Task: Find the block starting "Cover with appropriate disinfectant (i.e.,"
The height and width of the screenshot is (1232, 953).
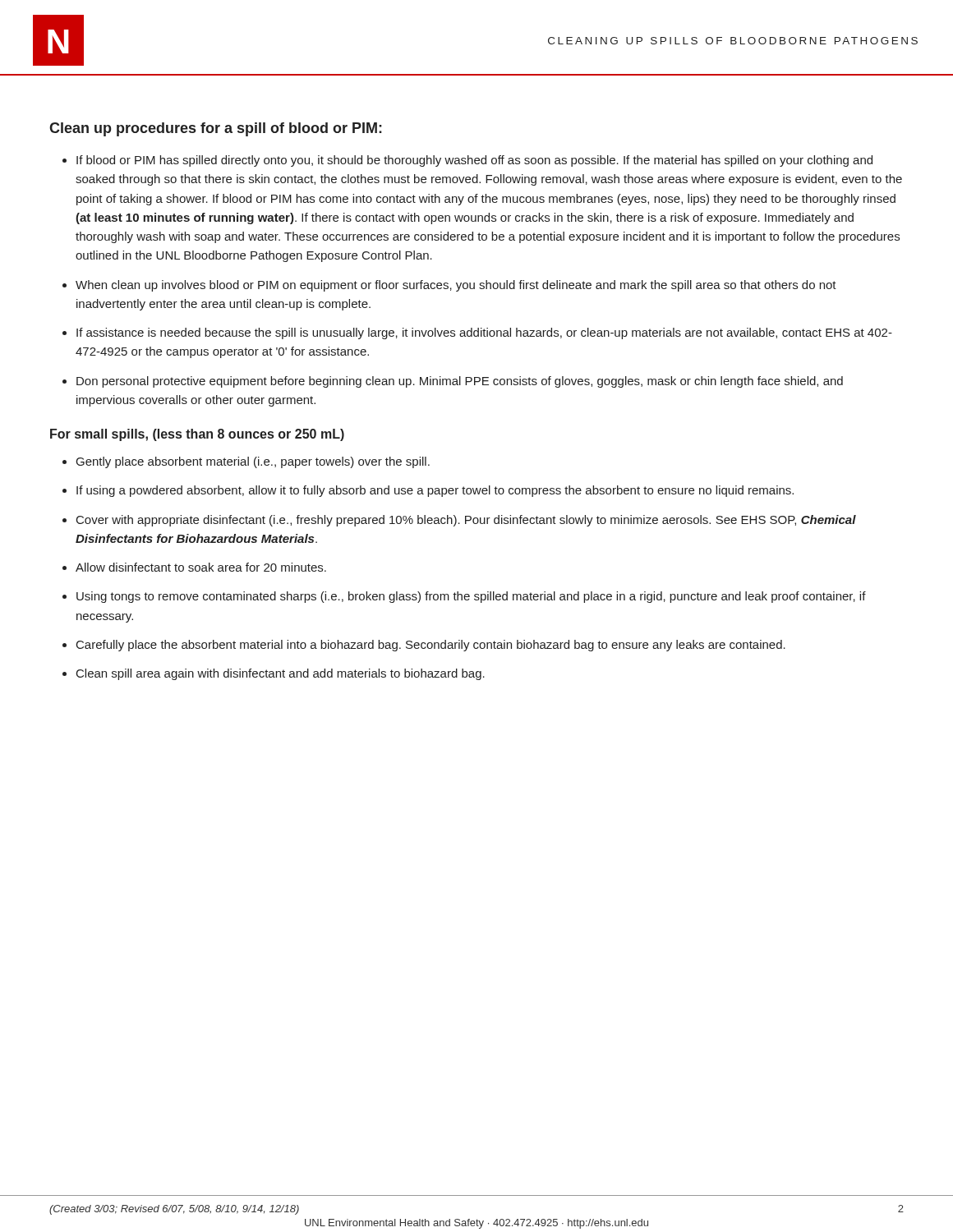Action: (x=466, y=529)
